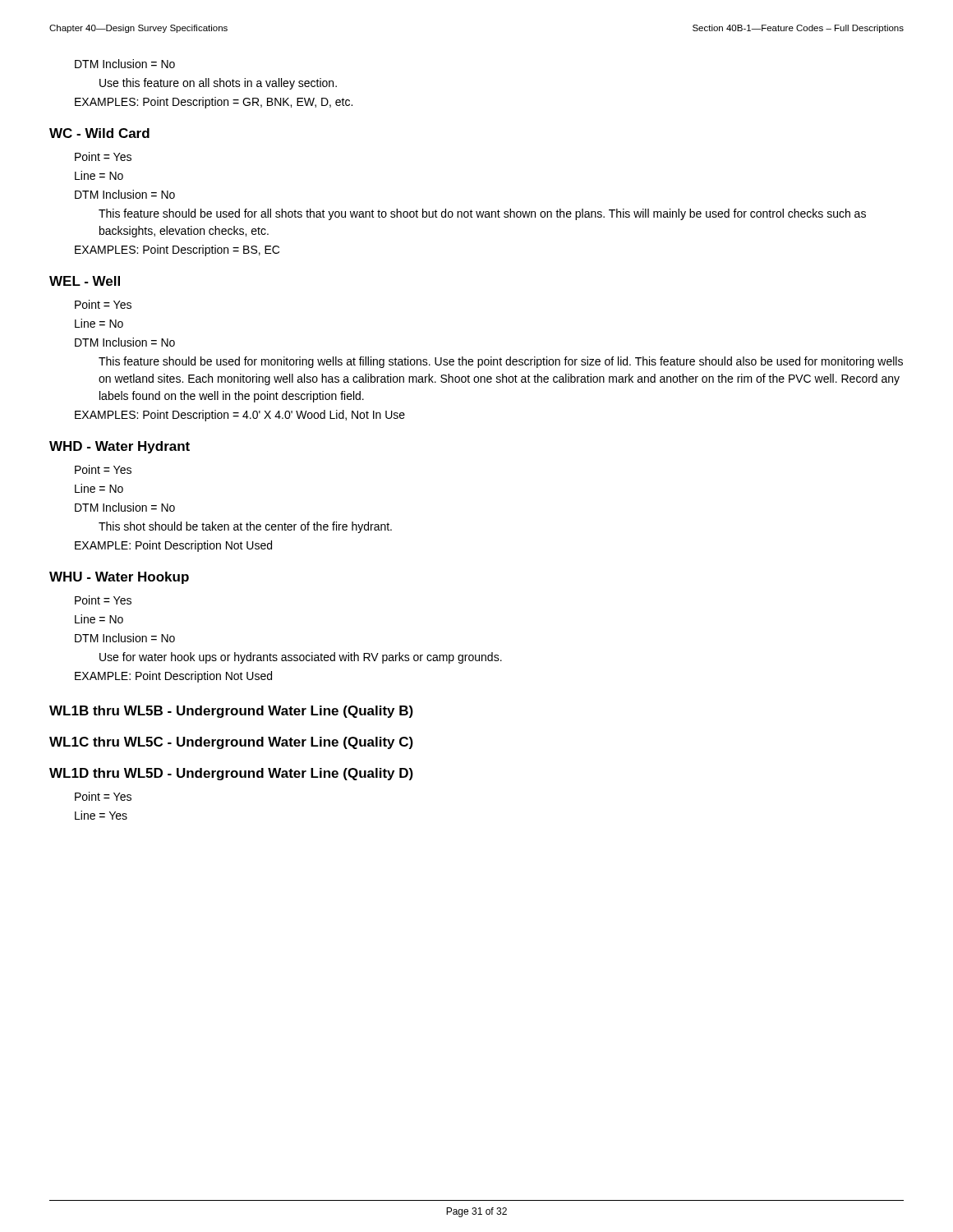This screenshot has width=953, height=1232.
Task: Locate the block of text that opens with "EXAMPLES: Point Description = GR, BNK, EW, D,"
Action: (214, 102)
